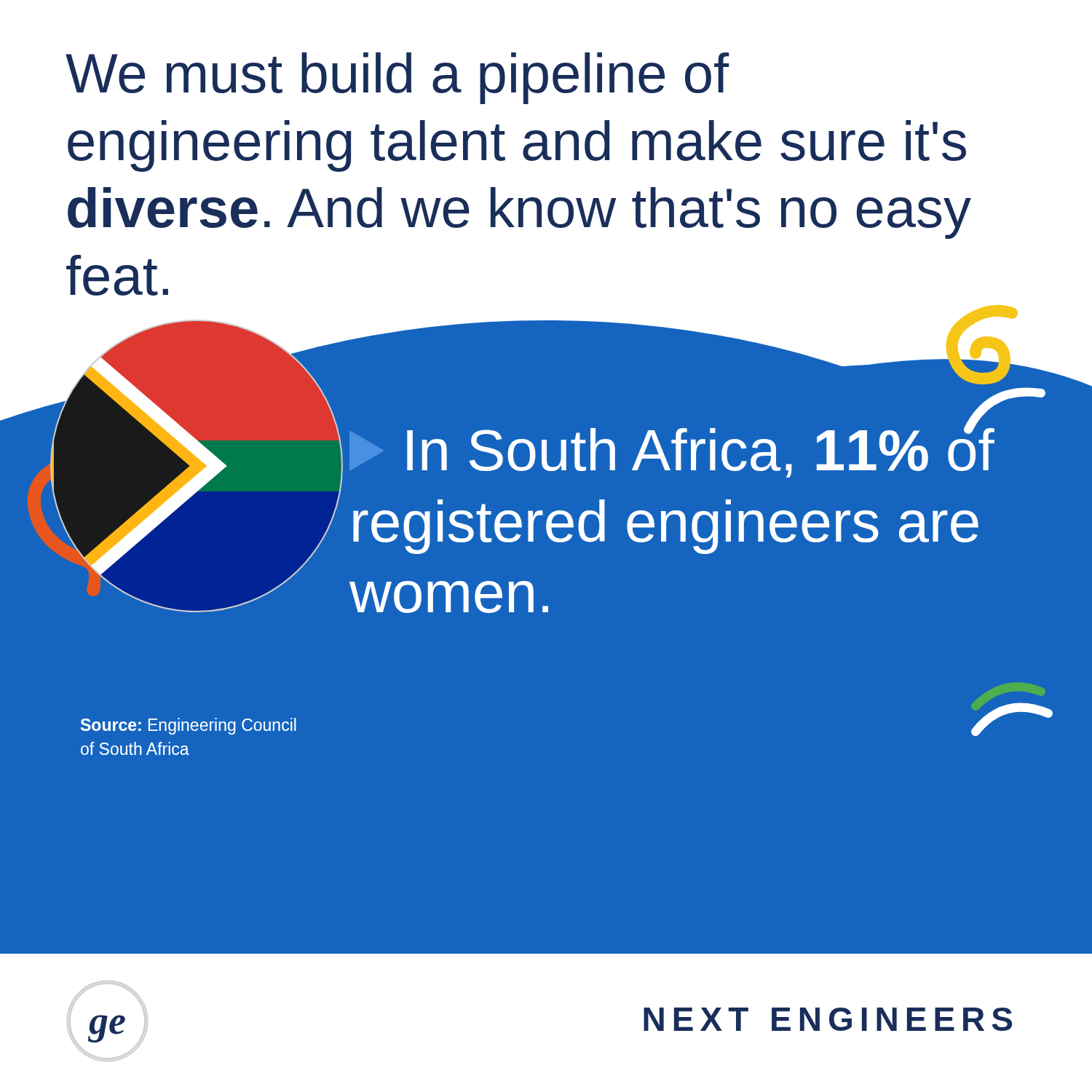Find the block on this page that starts "In South Africa, 11% of registered engineers"

pyautogui.click(x=672, y=521)
